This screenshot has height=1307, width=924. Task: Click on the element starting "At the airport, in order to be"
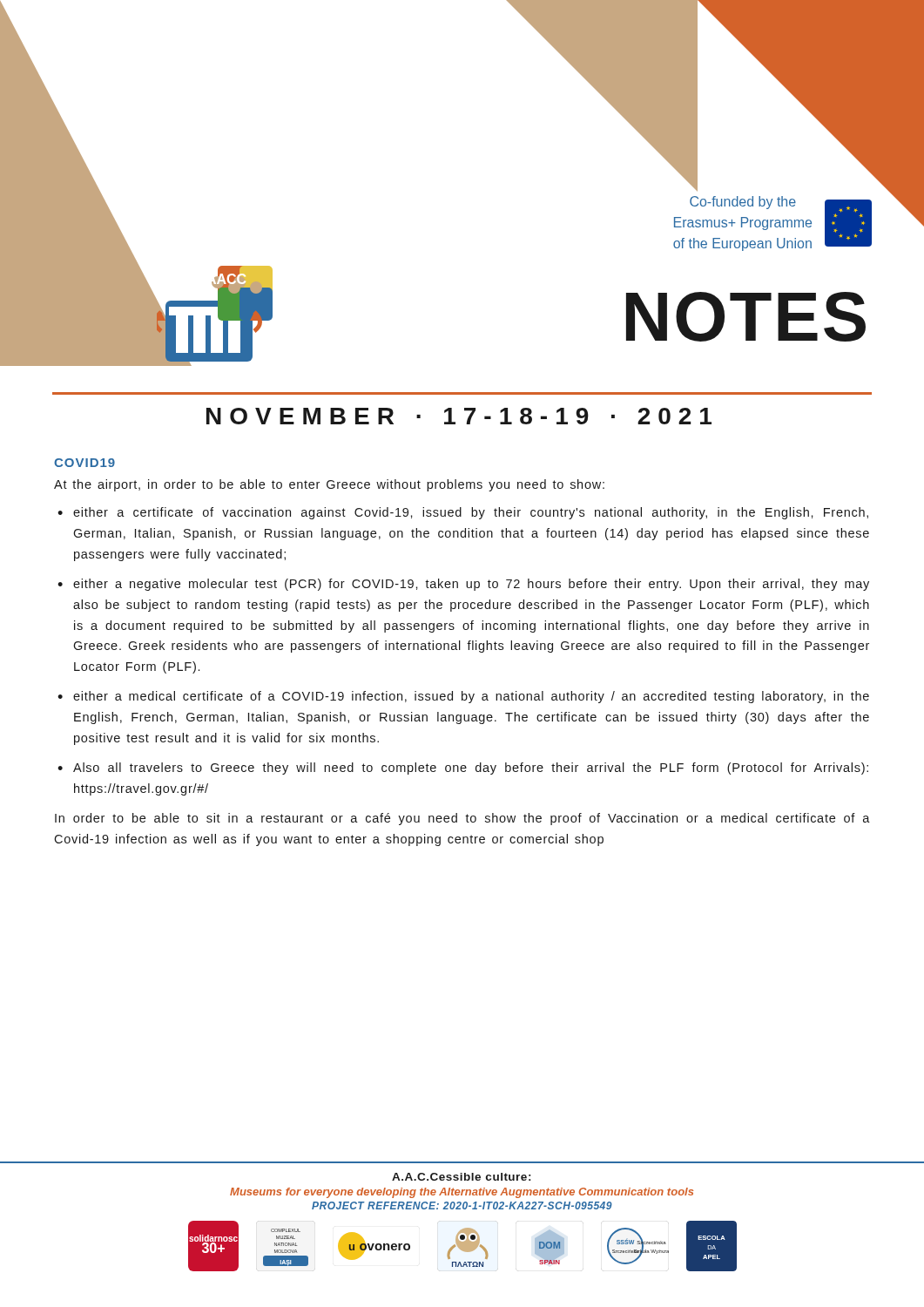pyautogui.click(x=462, y=485)
